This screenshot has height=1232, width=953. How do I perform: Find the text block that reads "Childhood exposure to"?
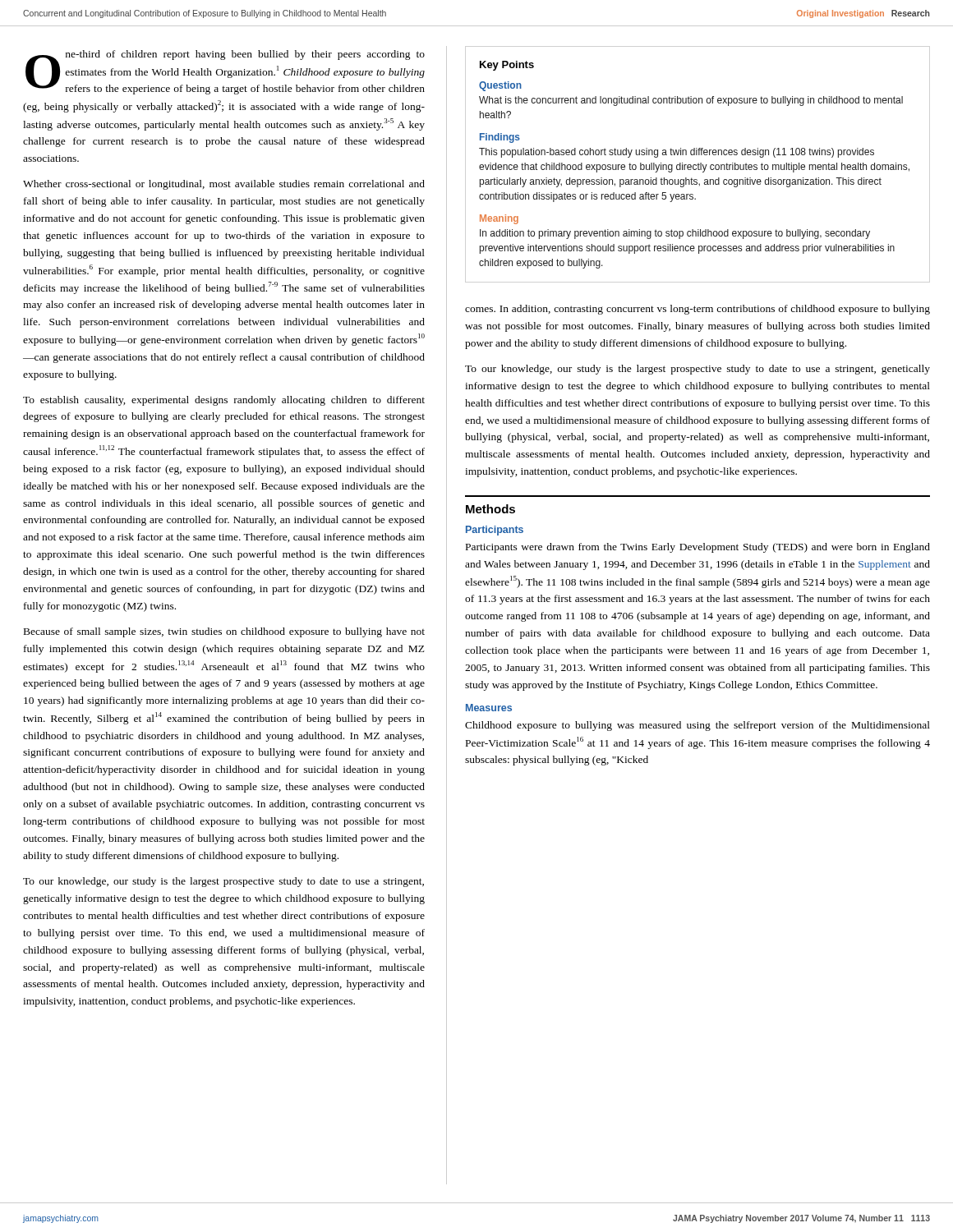[698, 742]
